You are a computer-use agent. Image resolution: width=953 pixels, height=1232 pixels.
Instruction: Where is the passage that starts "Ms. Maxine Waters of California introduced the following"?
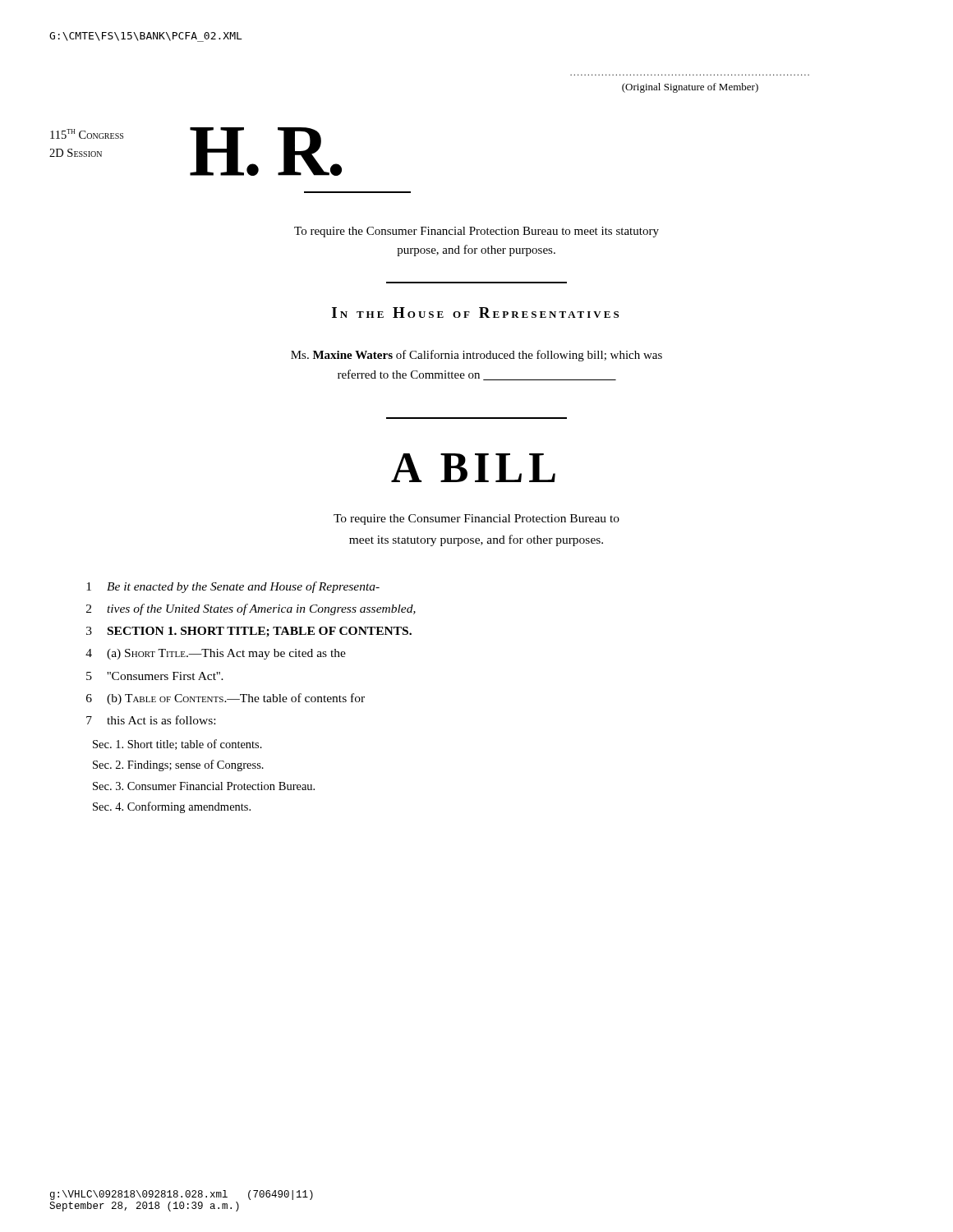pos(476,365)
